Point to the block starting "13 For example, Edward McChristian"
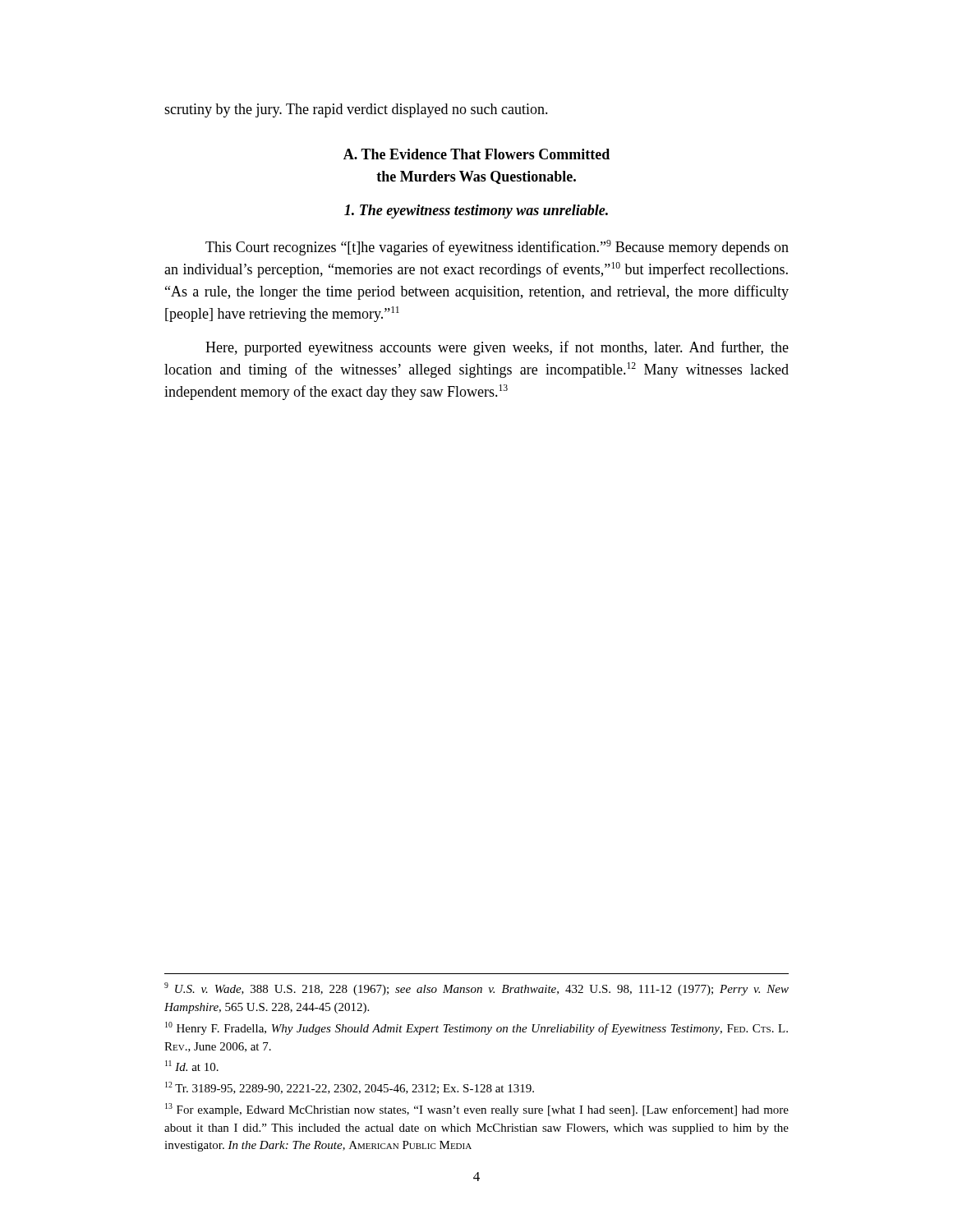 [476, 1126]
